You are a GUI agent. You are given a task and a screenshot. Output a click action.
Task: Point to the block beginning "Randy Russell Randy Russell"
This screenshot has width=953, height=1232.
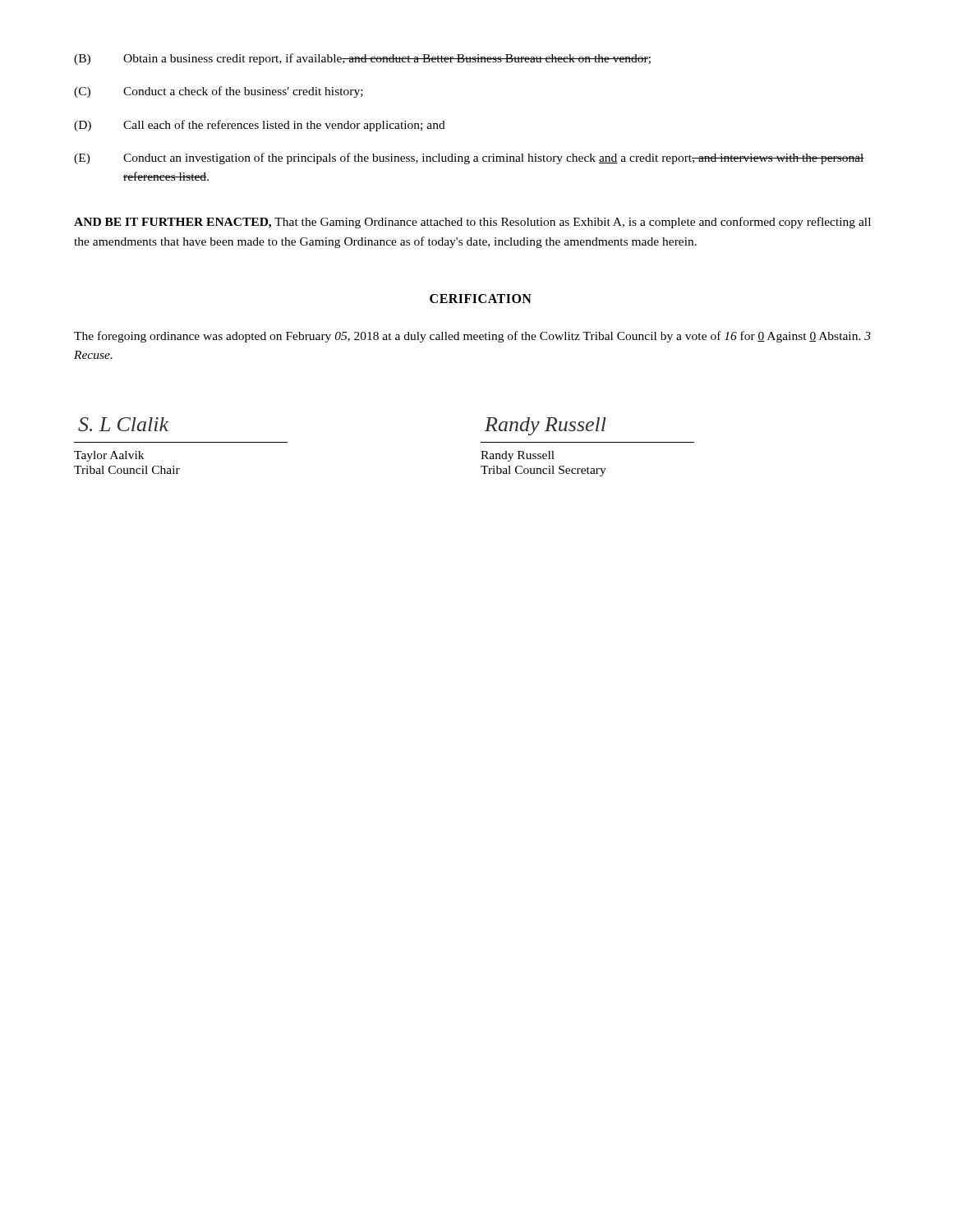click(x=684, y=437)
